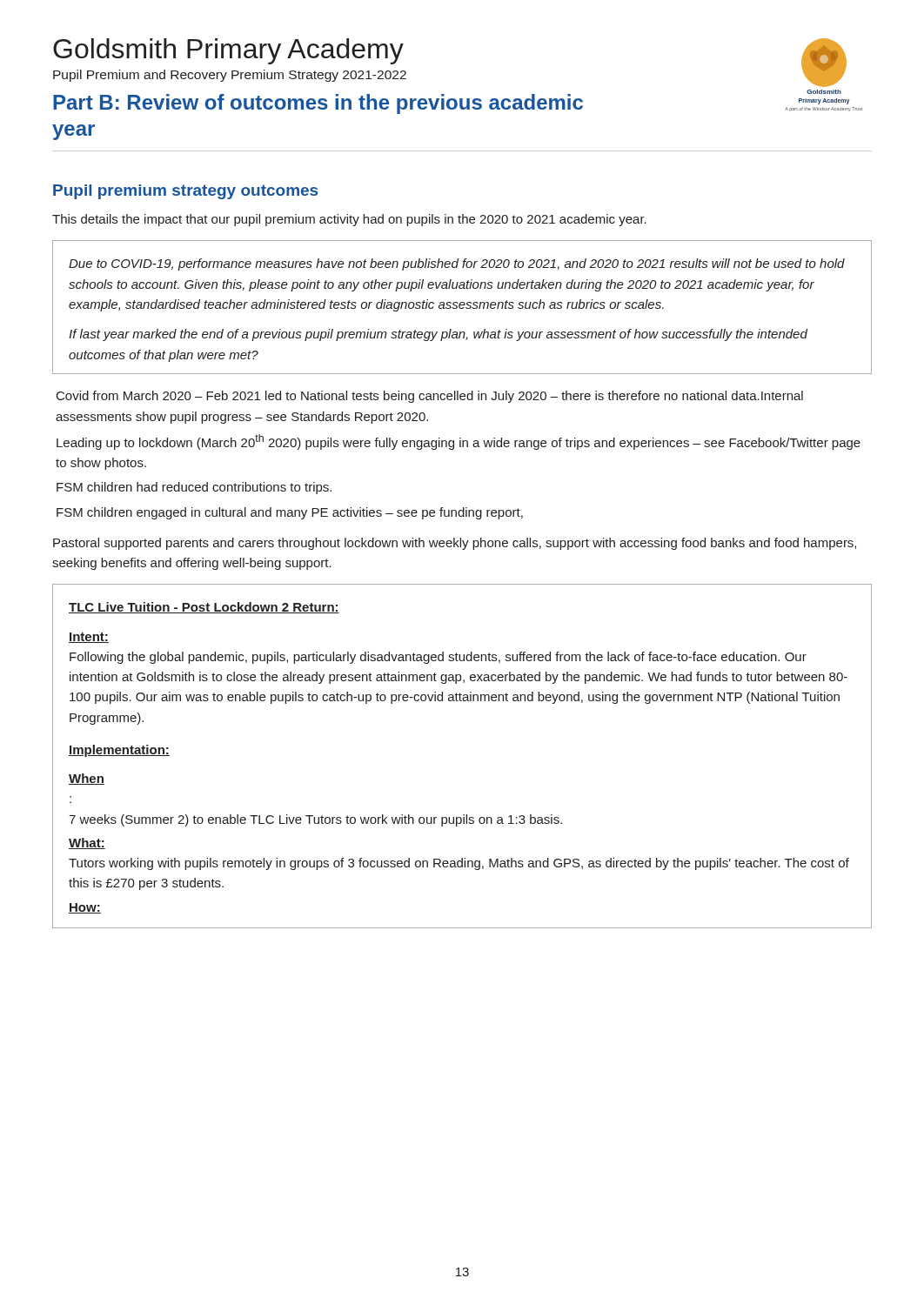Select the list item that reads "Leading up to lockdown"
Image resolution: width=924 pixels, height=1305 pixels.
[x=458, y=451]
